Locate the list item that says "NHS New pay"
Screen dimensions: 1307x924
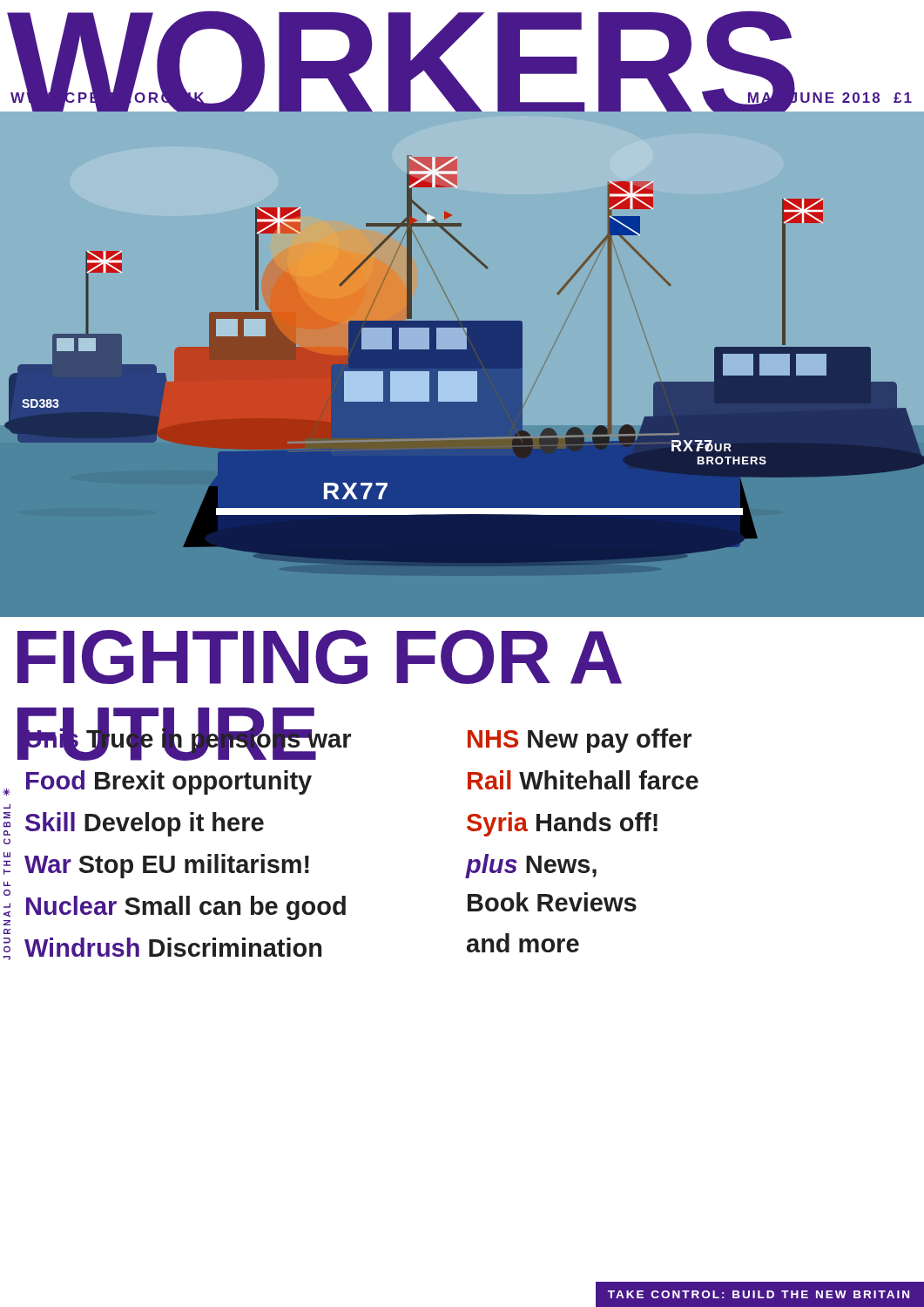pyautogui.click(x=579, y=739)
